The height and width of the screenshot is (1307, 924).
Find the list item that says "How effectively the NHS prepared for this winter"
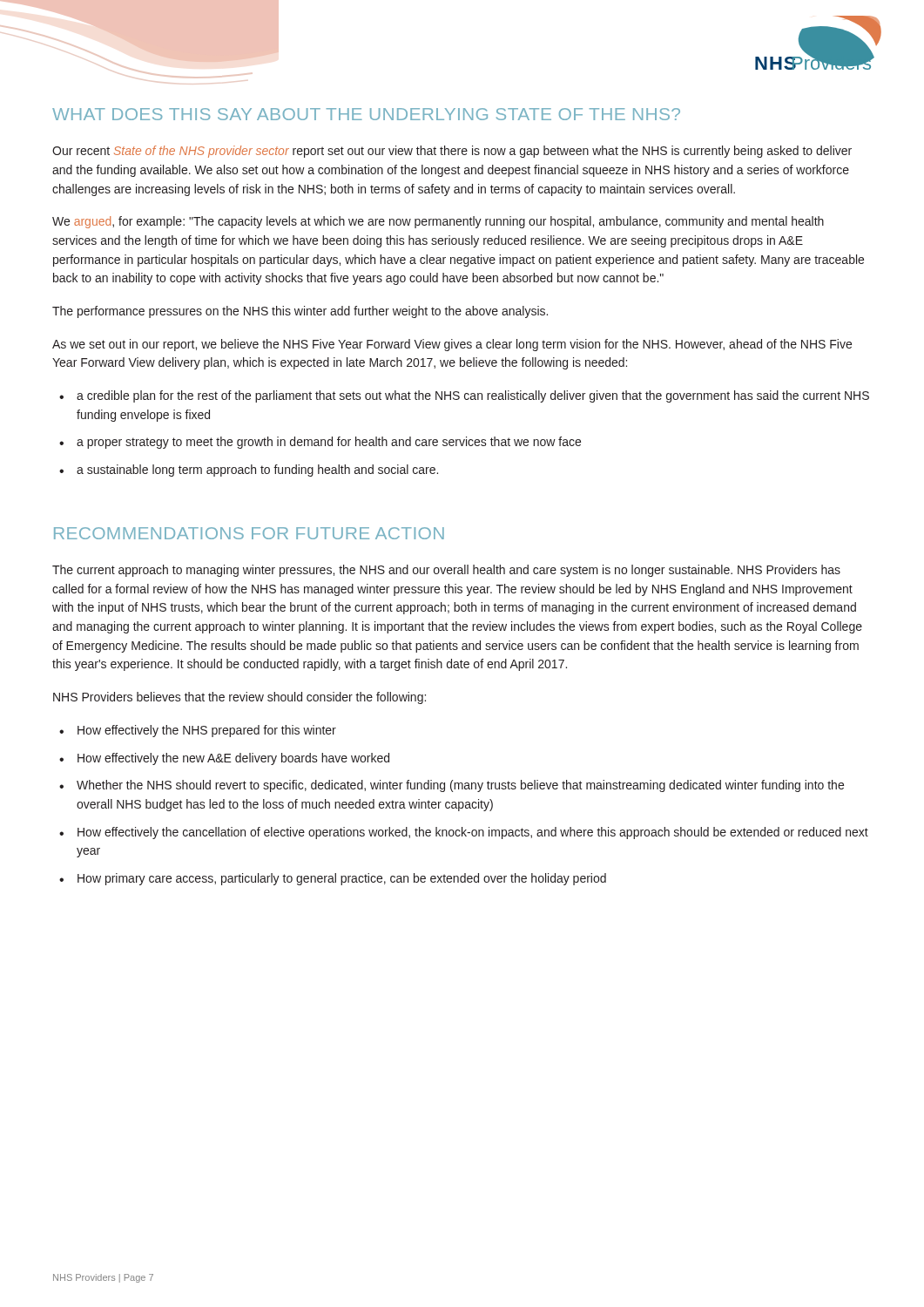(206, 730)
